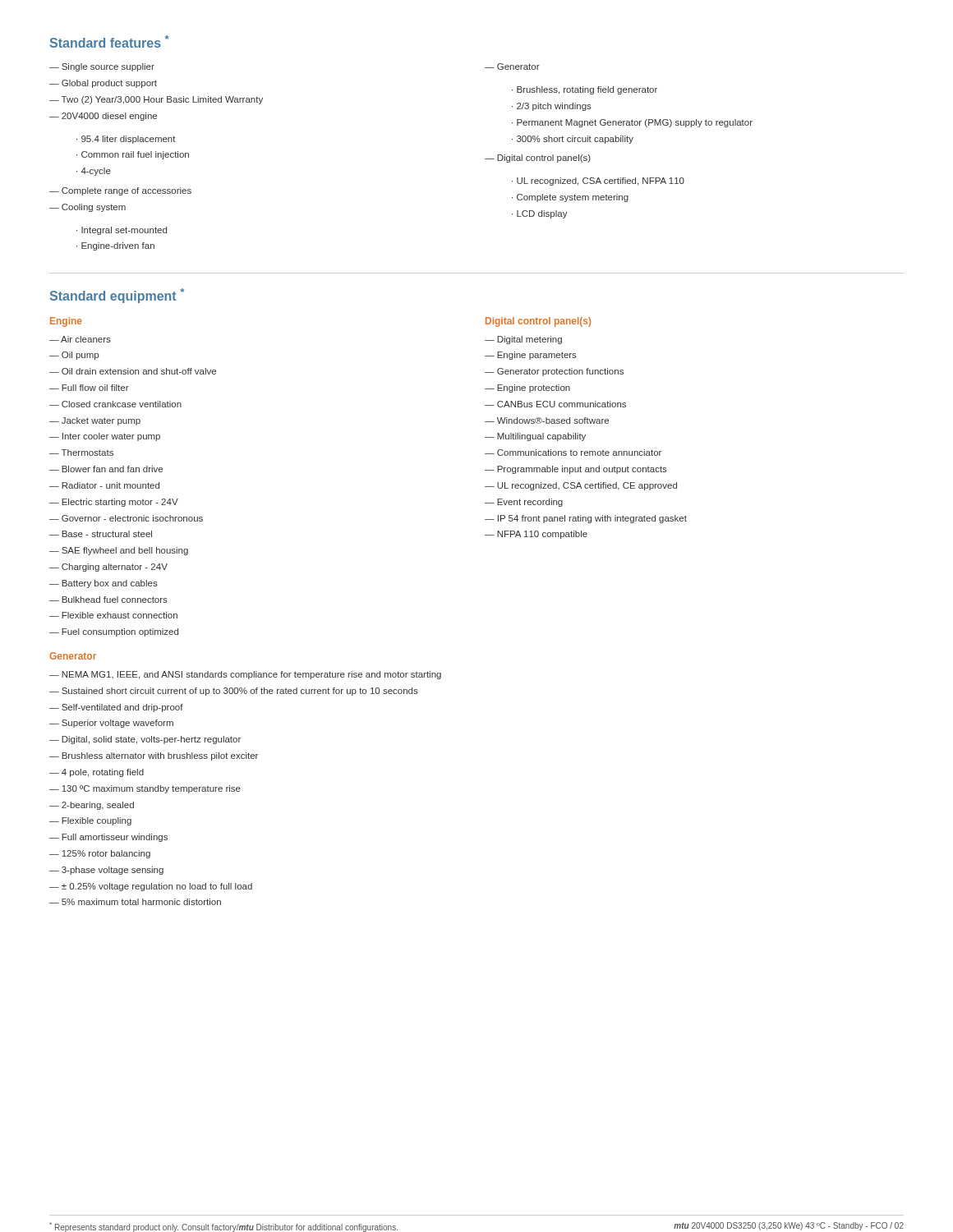Select the list item with the text "Superior voltage waveform"
The width and height of the screenshot is (953, 1232).
pos(118,723)
